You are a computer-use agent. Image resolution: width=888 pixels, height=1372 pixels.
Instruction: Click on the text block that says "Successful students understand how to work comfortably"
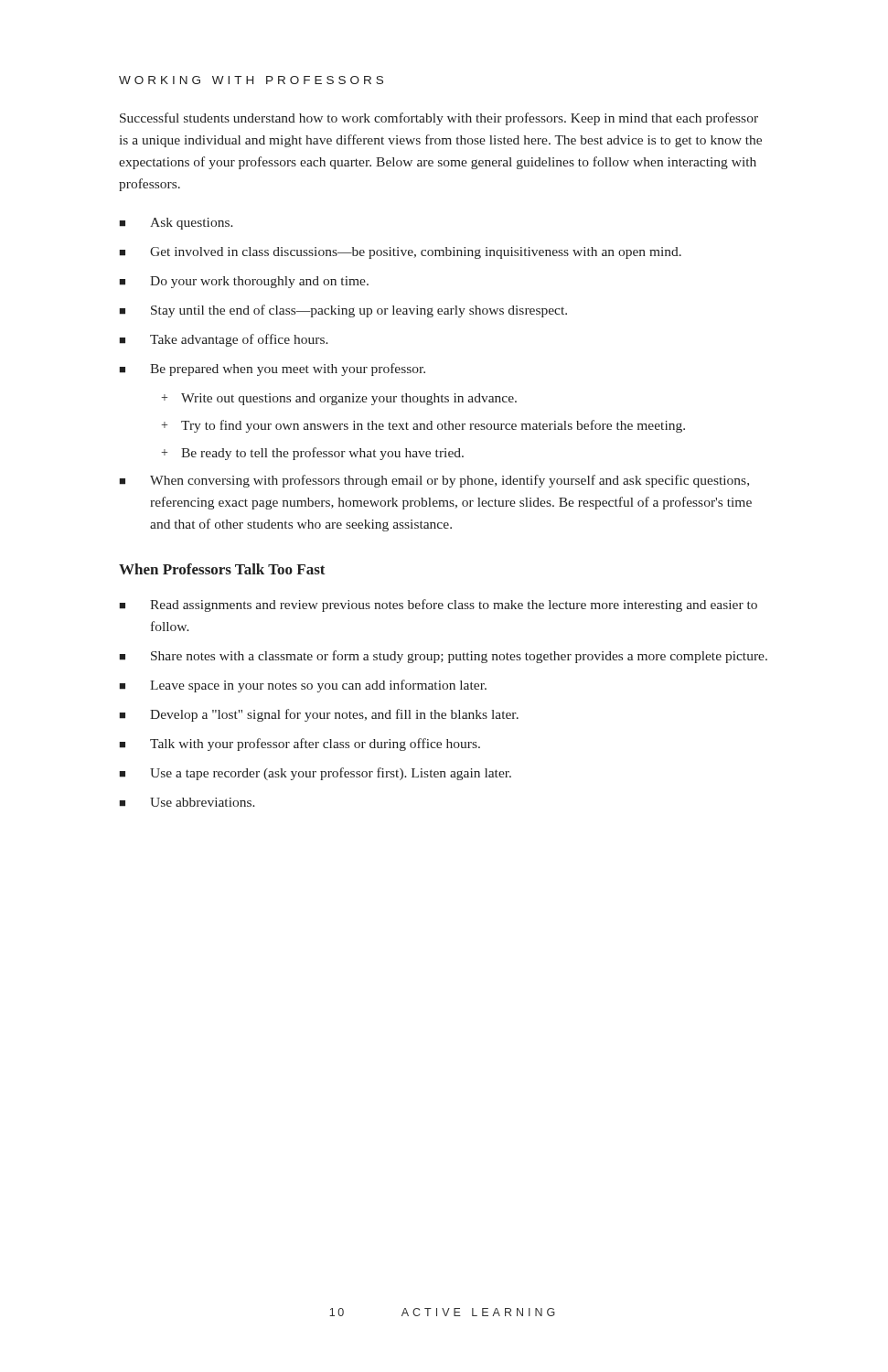[x=441, y=151]
